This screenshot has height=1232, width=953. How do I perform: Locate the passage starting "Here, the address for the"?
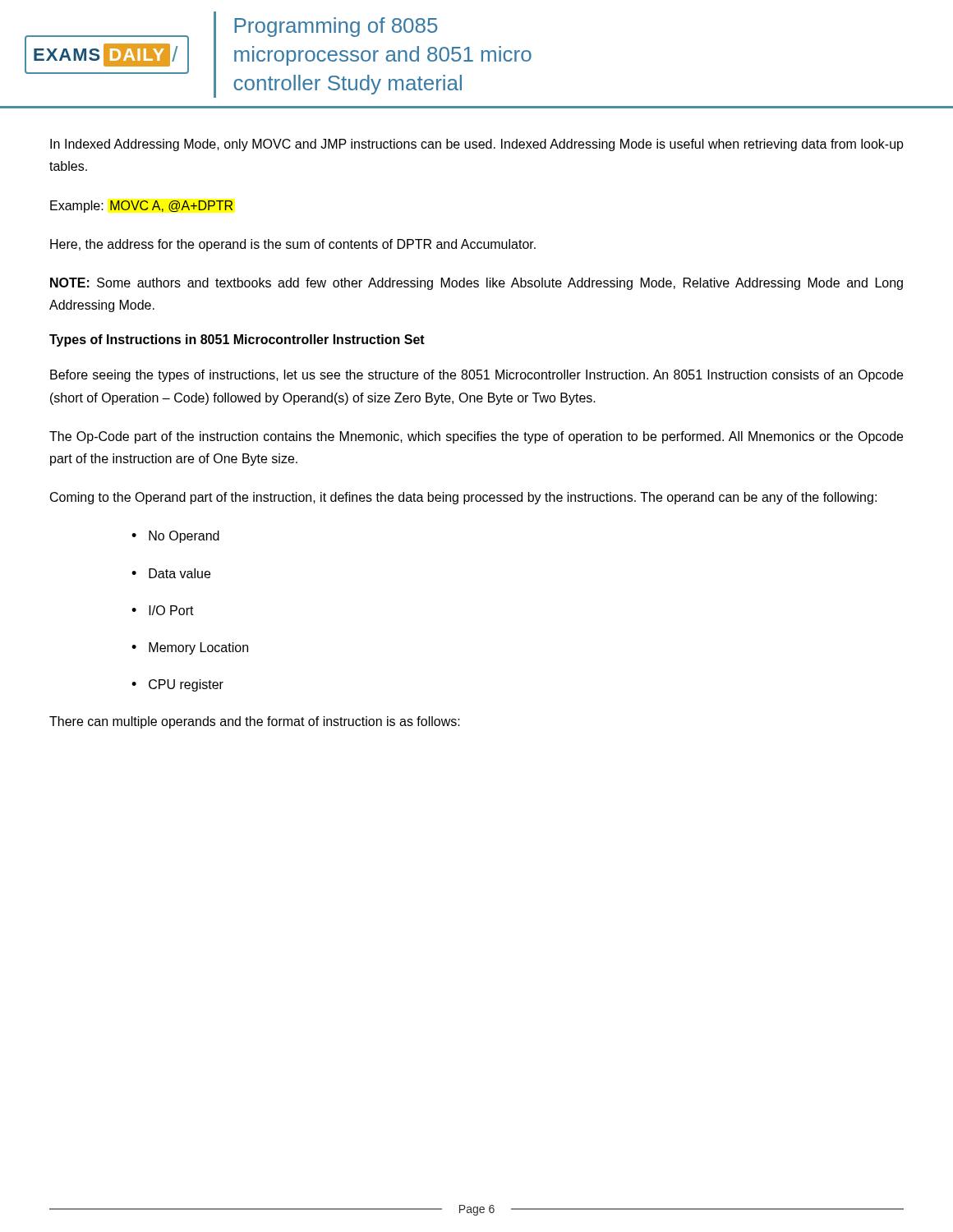click(293, 244)
